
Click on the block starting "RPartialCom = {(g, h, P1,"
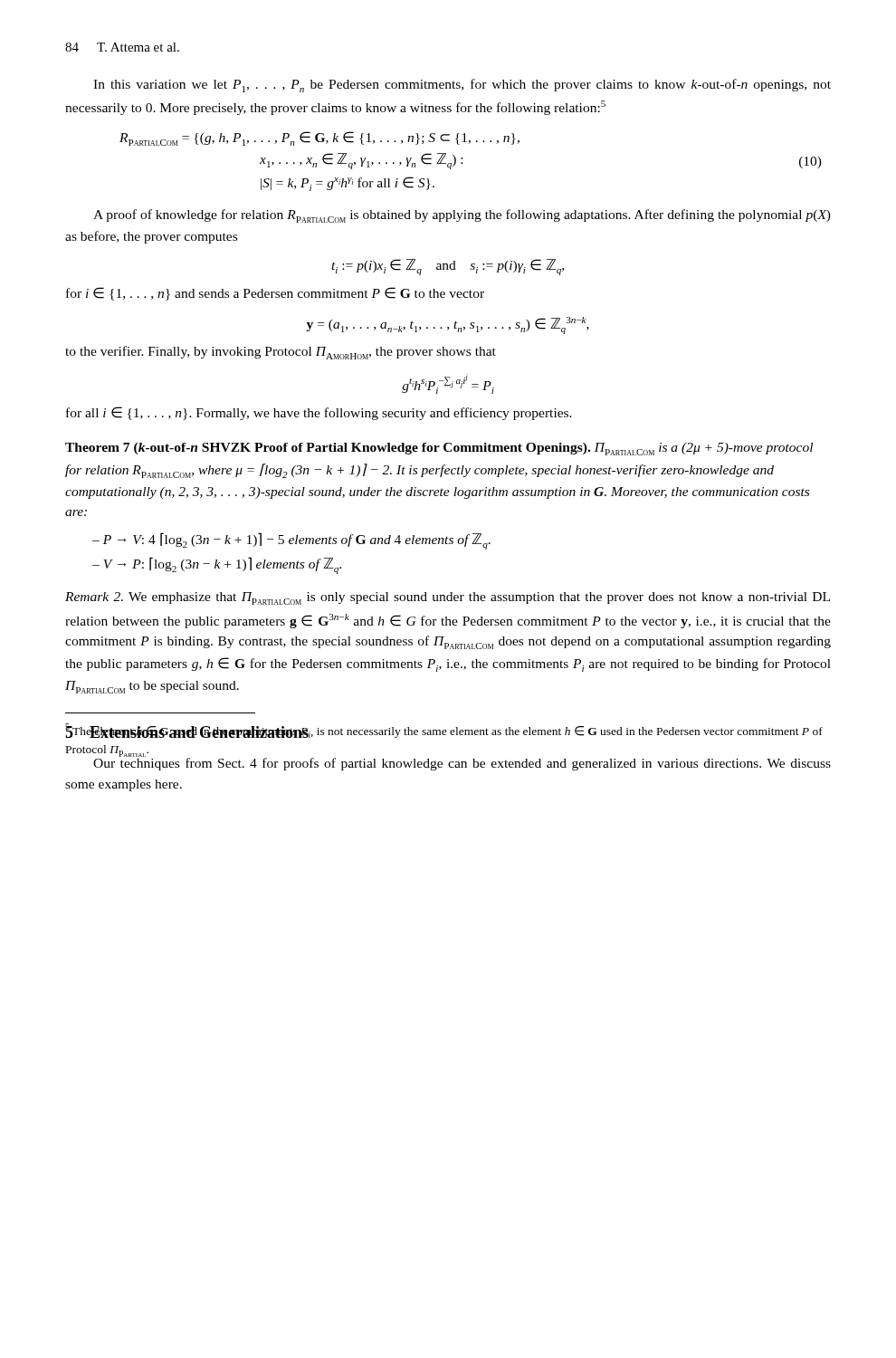(319, 139)
